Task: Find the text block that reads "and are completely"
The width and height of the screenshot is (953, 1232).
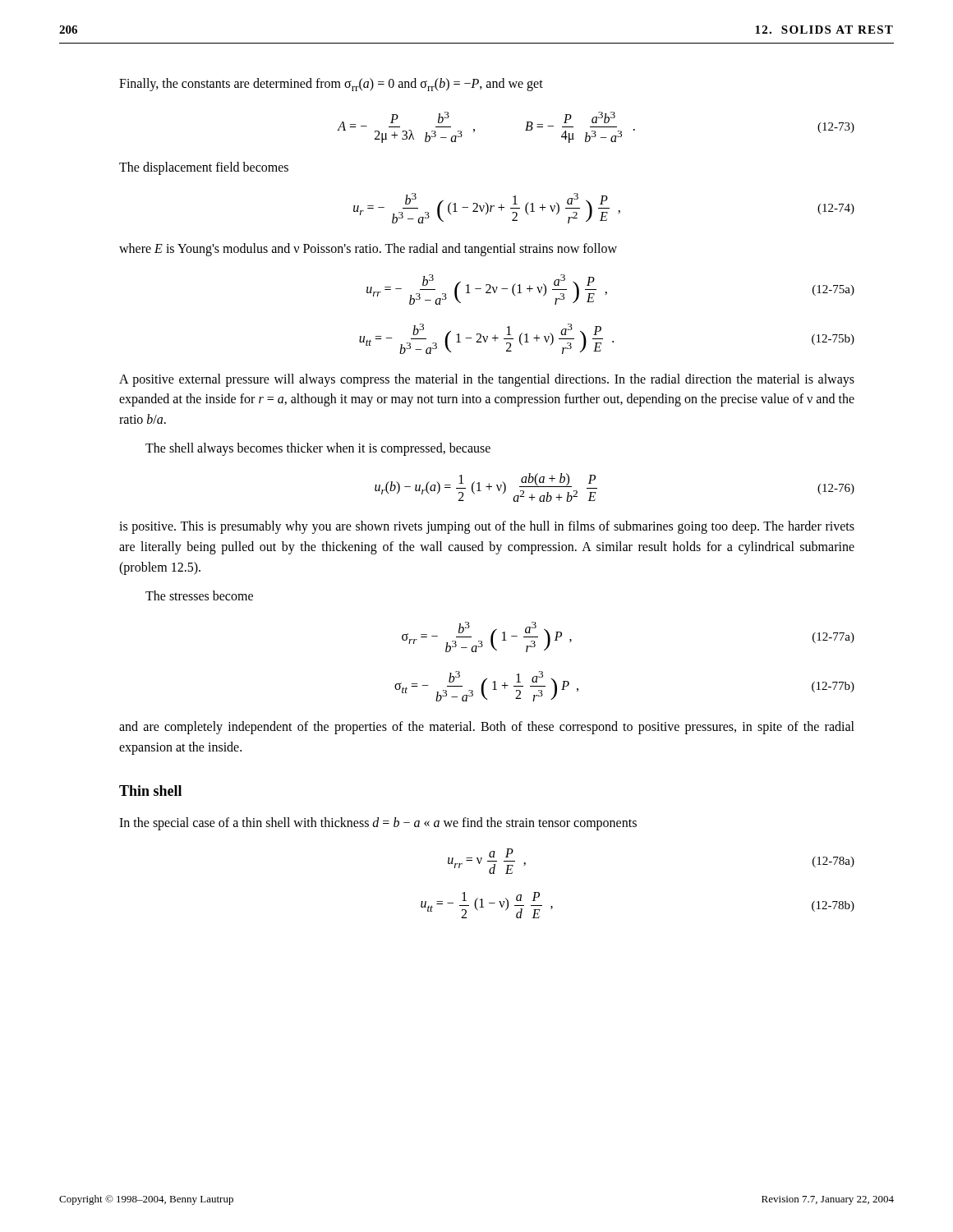Action: click(487, 737)
